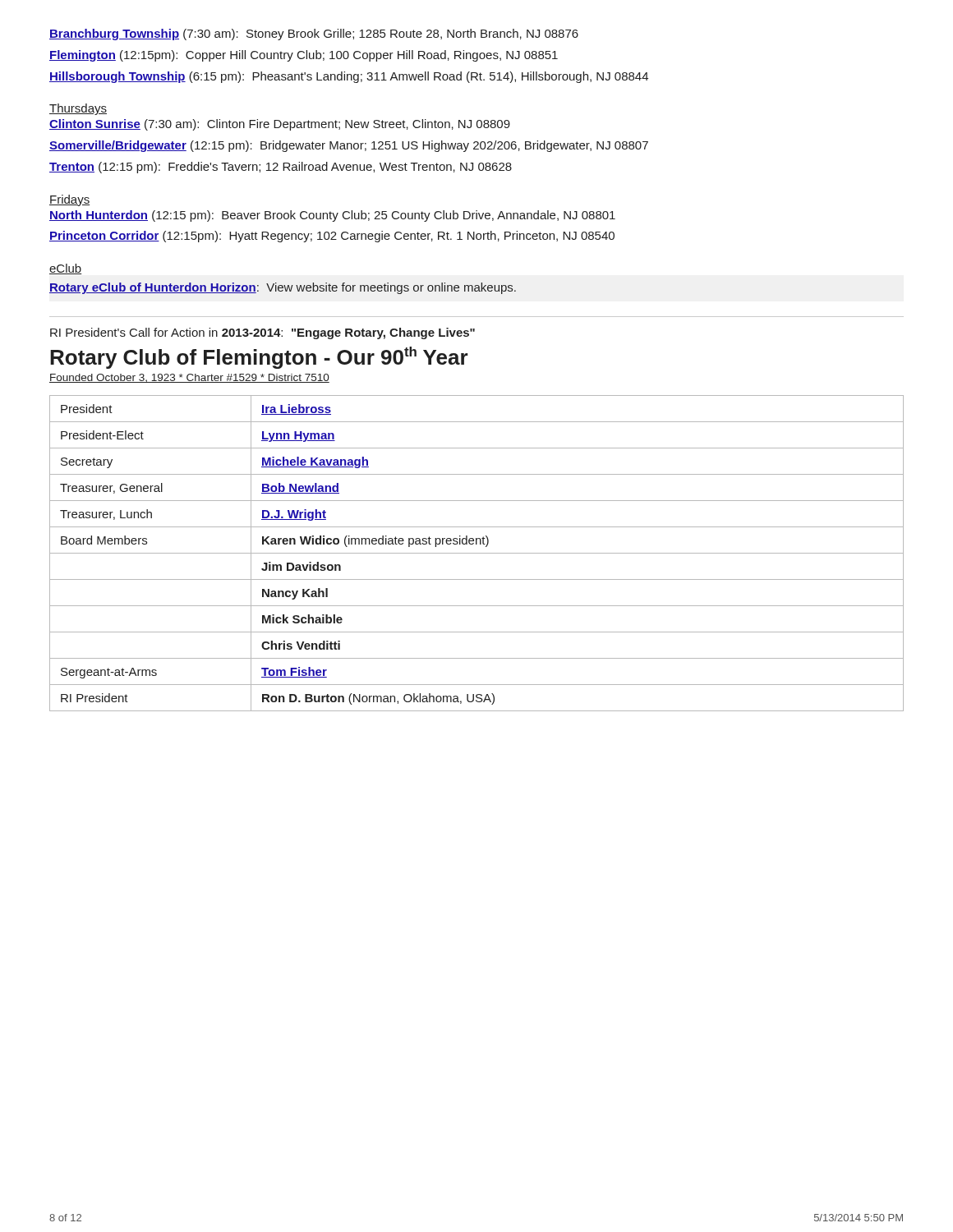Click on the title that says "Rotary Club of Flemington - Our 90th"
The image size is (953, 1232).
(x=259, y=357)
